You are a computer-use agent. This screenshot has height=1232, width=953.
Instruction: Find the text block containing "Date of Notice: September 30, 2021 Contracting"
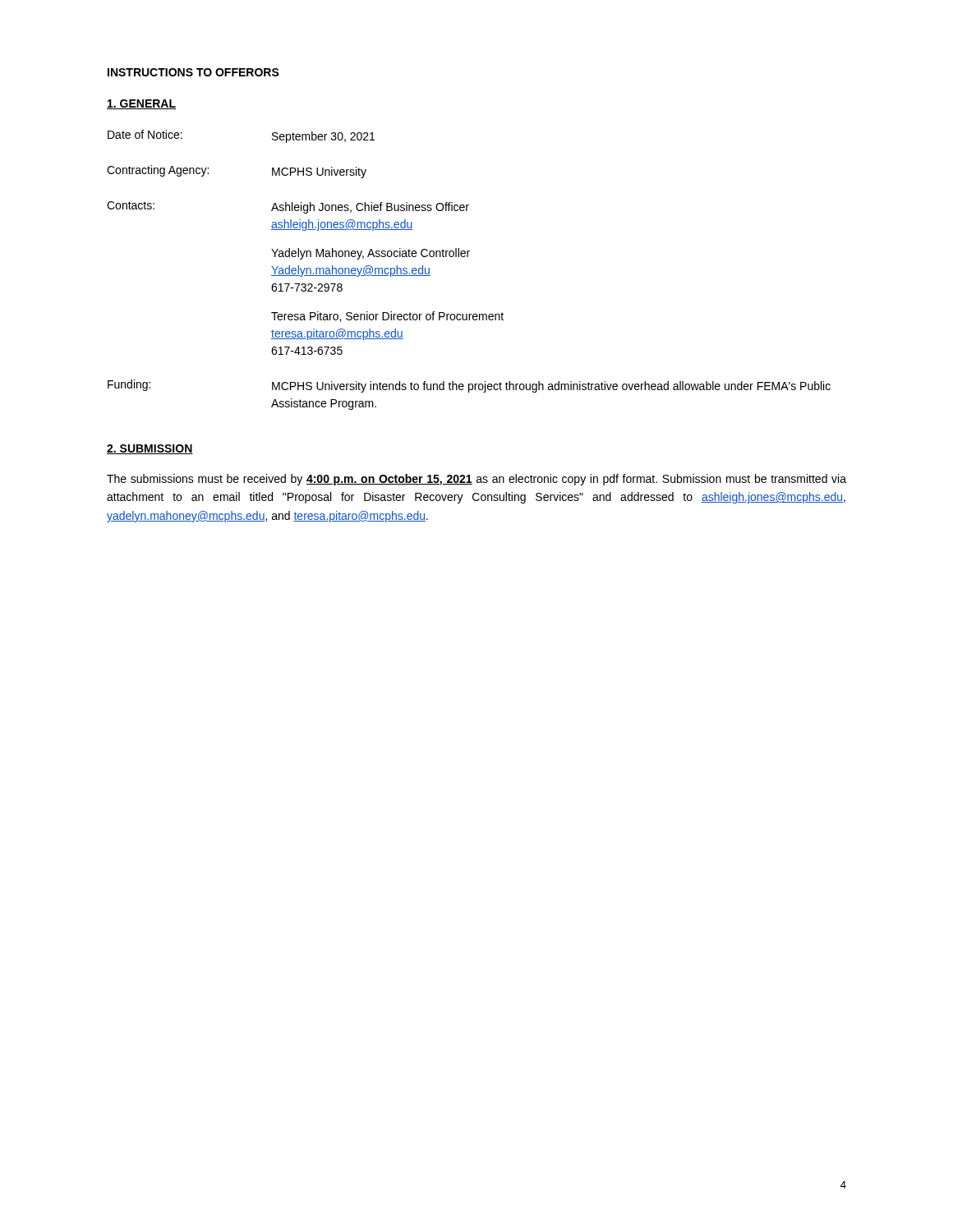click(139, 136)
